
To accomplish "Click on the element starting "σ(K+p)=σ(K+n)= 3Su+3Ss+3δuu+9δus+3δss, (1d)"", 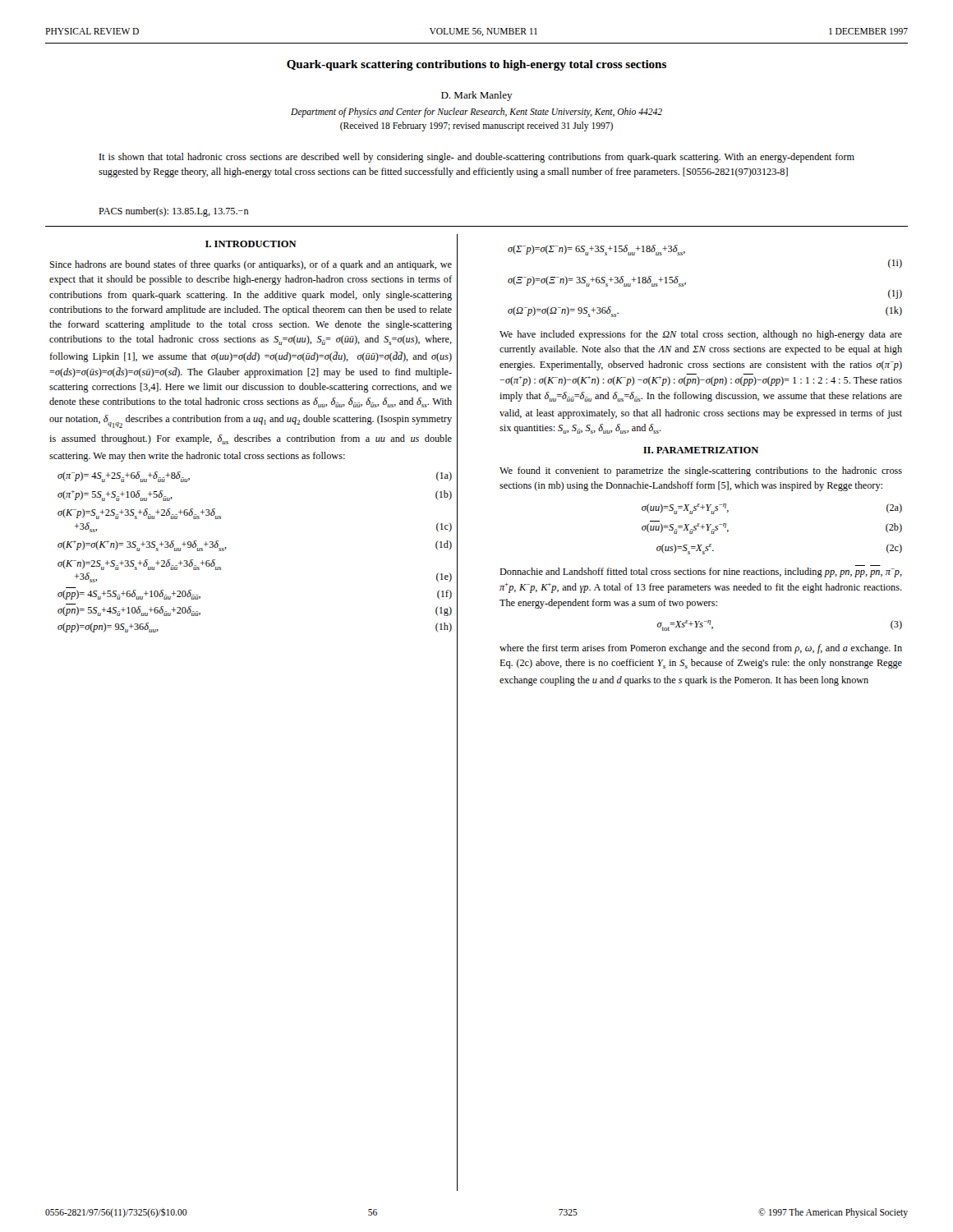I will (136, 546).
